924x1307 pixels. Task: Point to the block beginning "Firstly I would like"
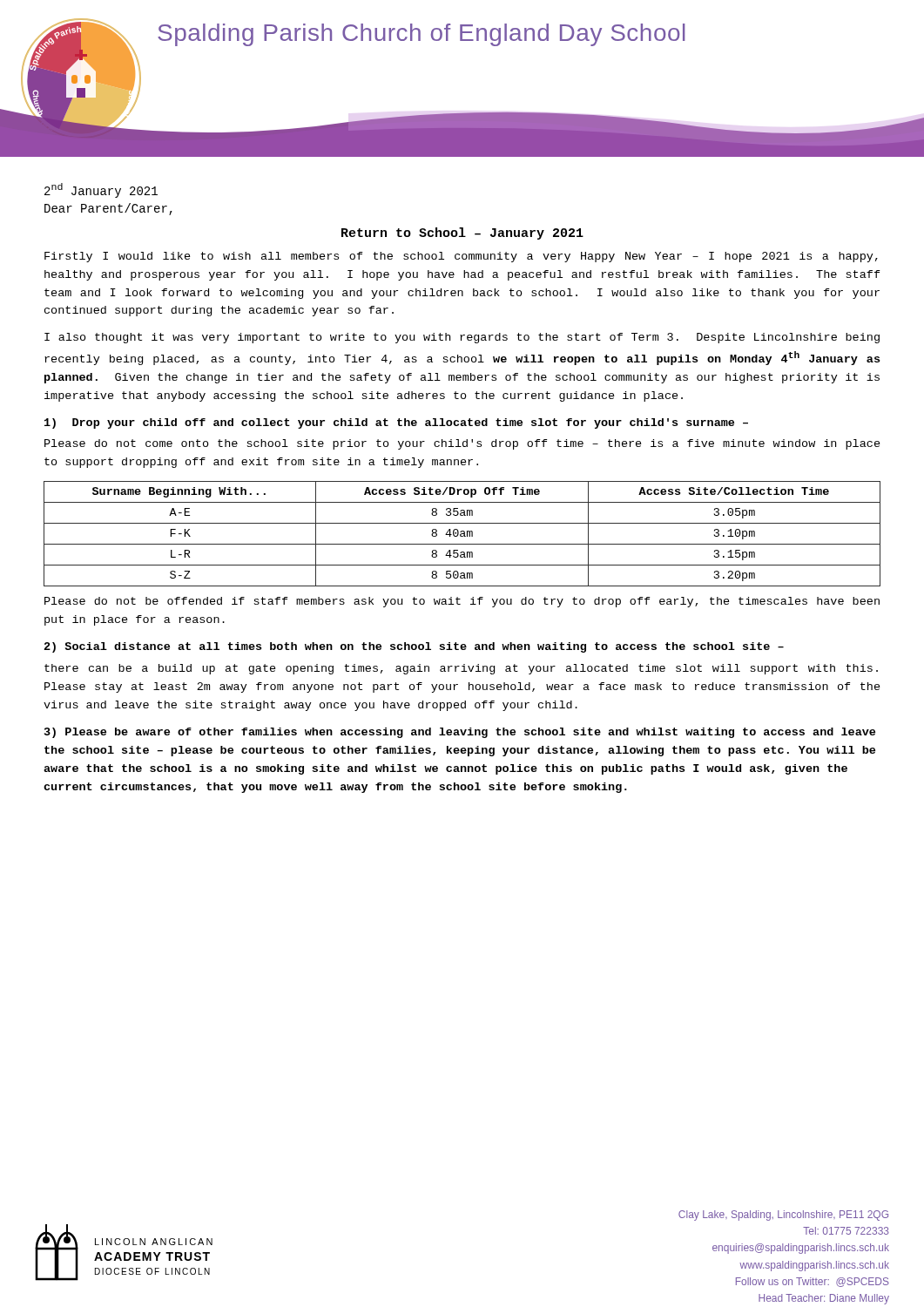(462, 284)
